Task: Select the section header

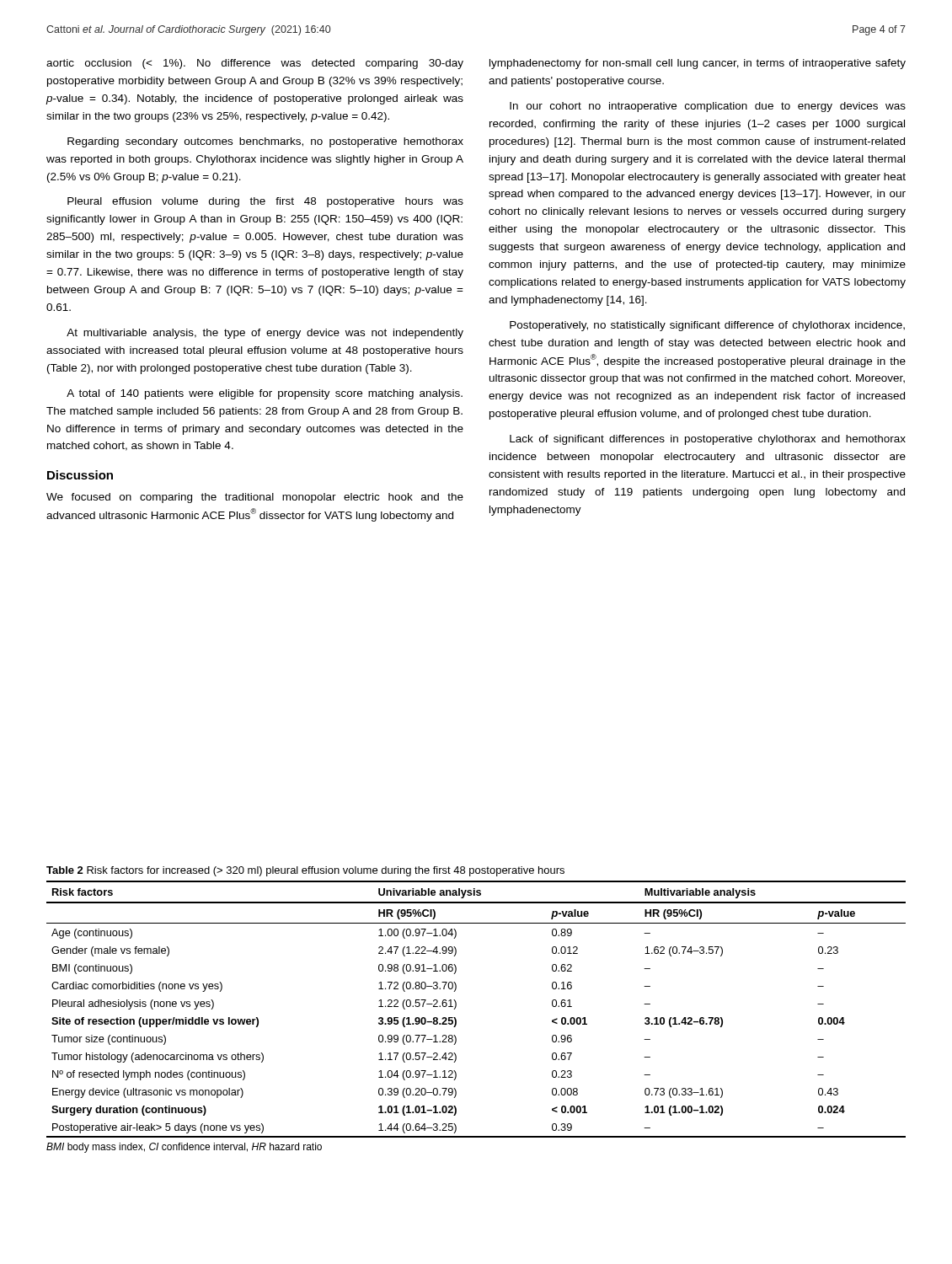Action: [x=80, y=475]
